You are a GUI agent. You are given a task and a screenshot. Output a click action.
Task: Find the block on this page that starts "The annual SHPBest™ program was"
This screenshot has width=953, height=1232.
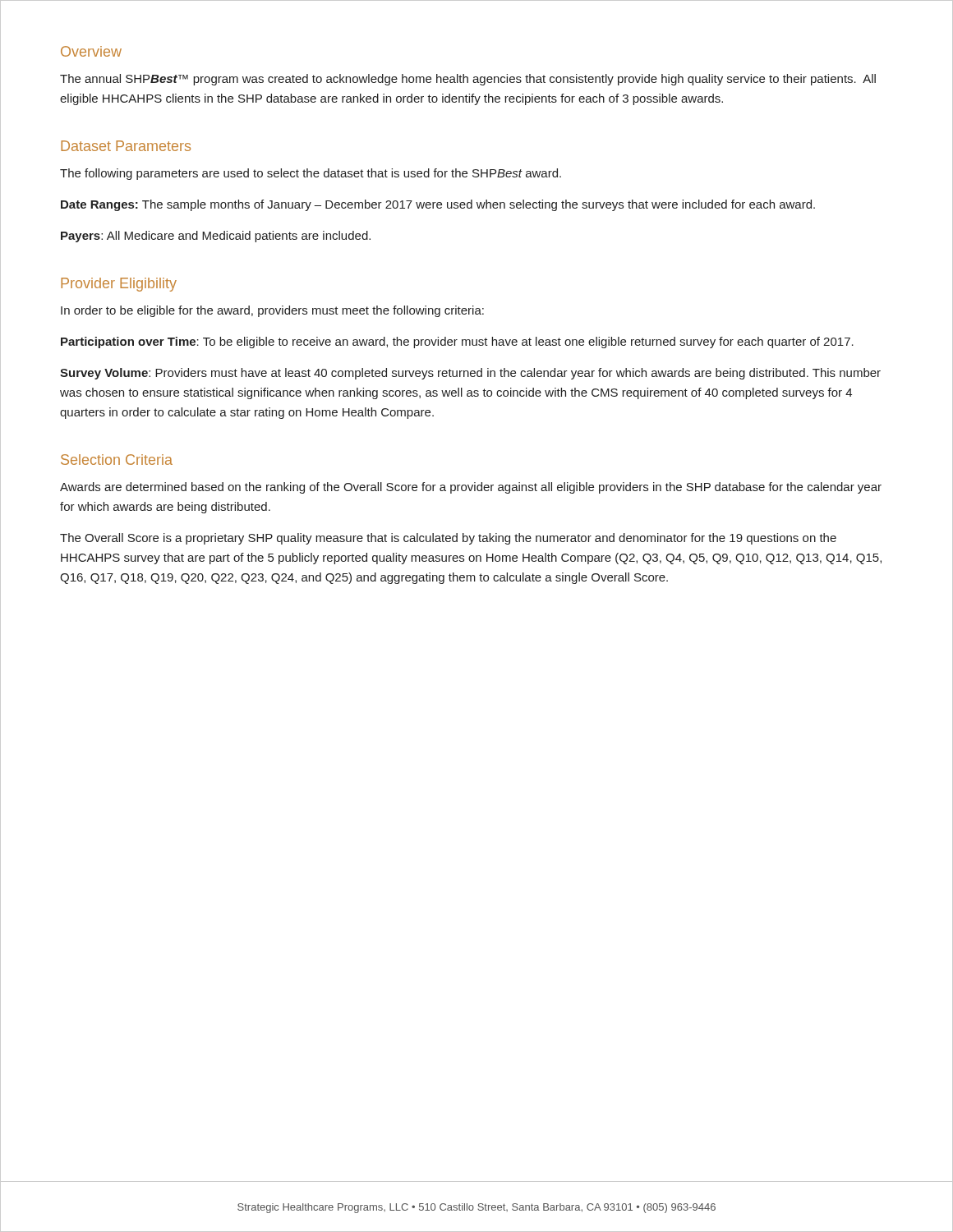pyautogui.click(x=468, y=88)
